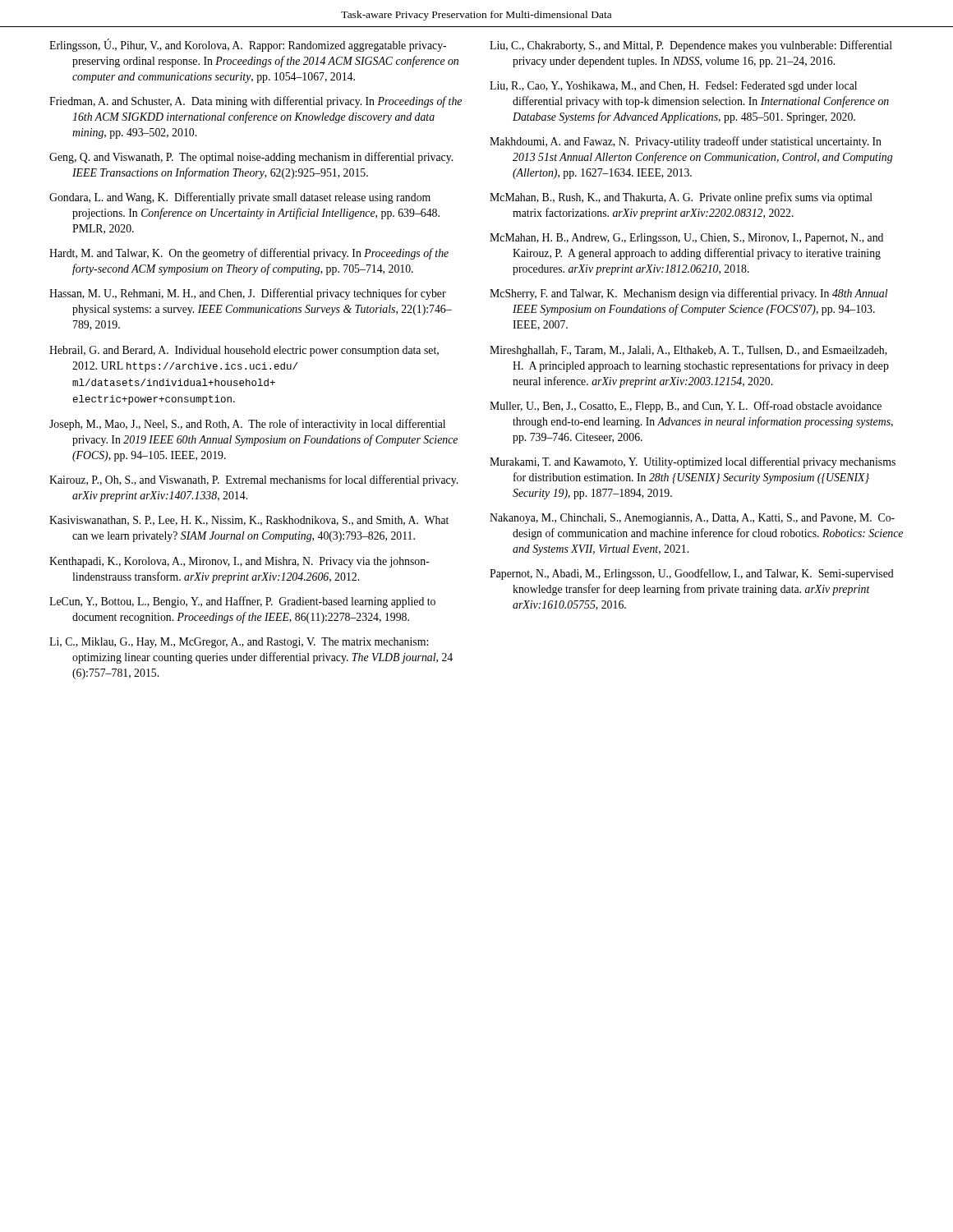The image size is (953, 1232).
Task: Click on the region starting "Geng, Q. and Viswanath, P."
Action: coord(251,165)
